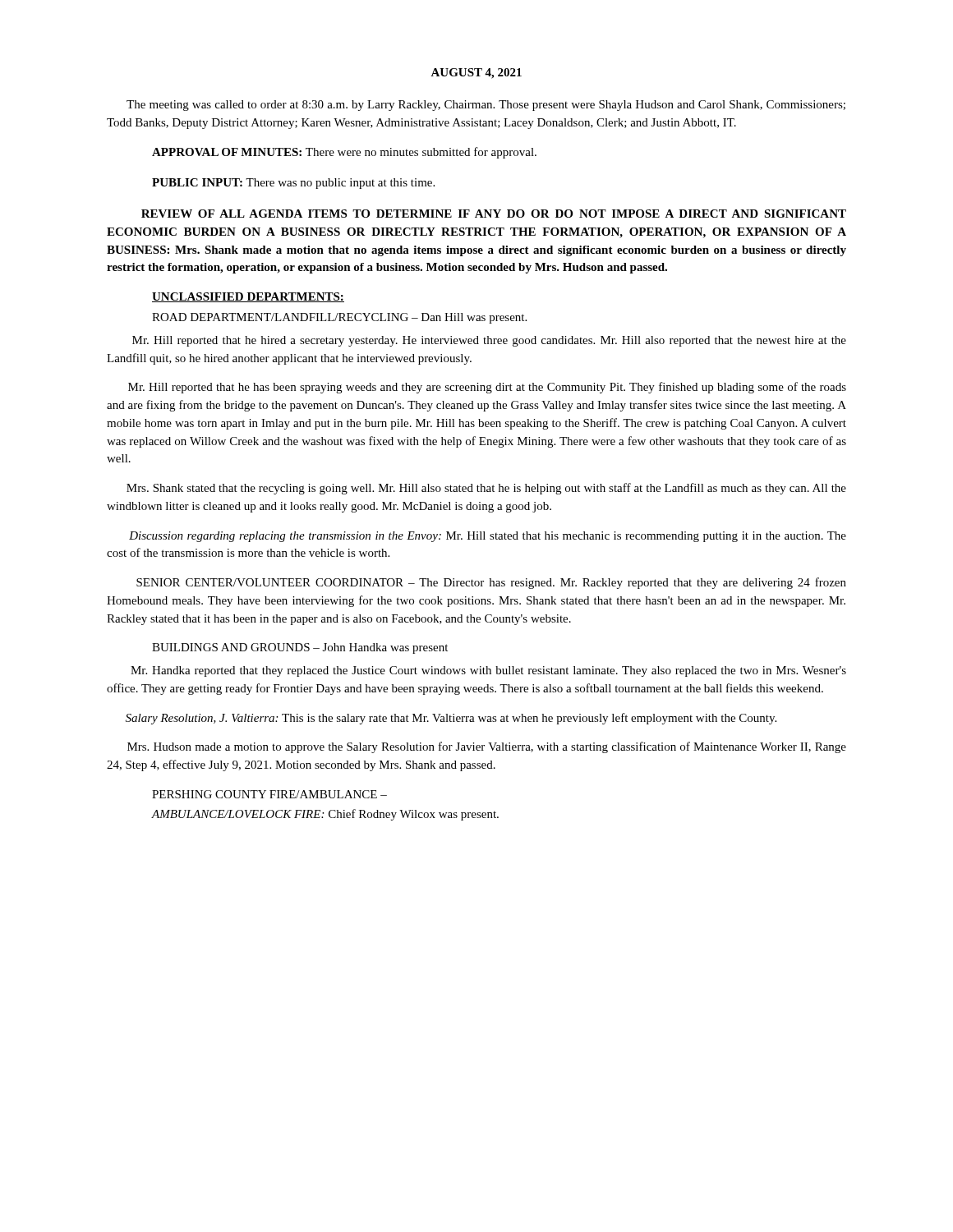Viewport: 953px width, 1232px height.
Task: Locate the section header containing "REVIEW OF ALL AGENDA ITEMS"
Action: [476, 240]
